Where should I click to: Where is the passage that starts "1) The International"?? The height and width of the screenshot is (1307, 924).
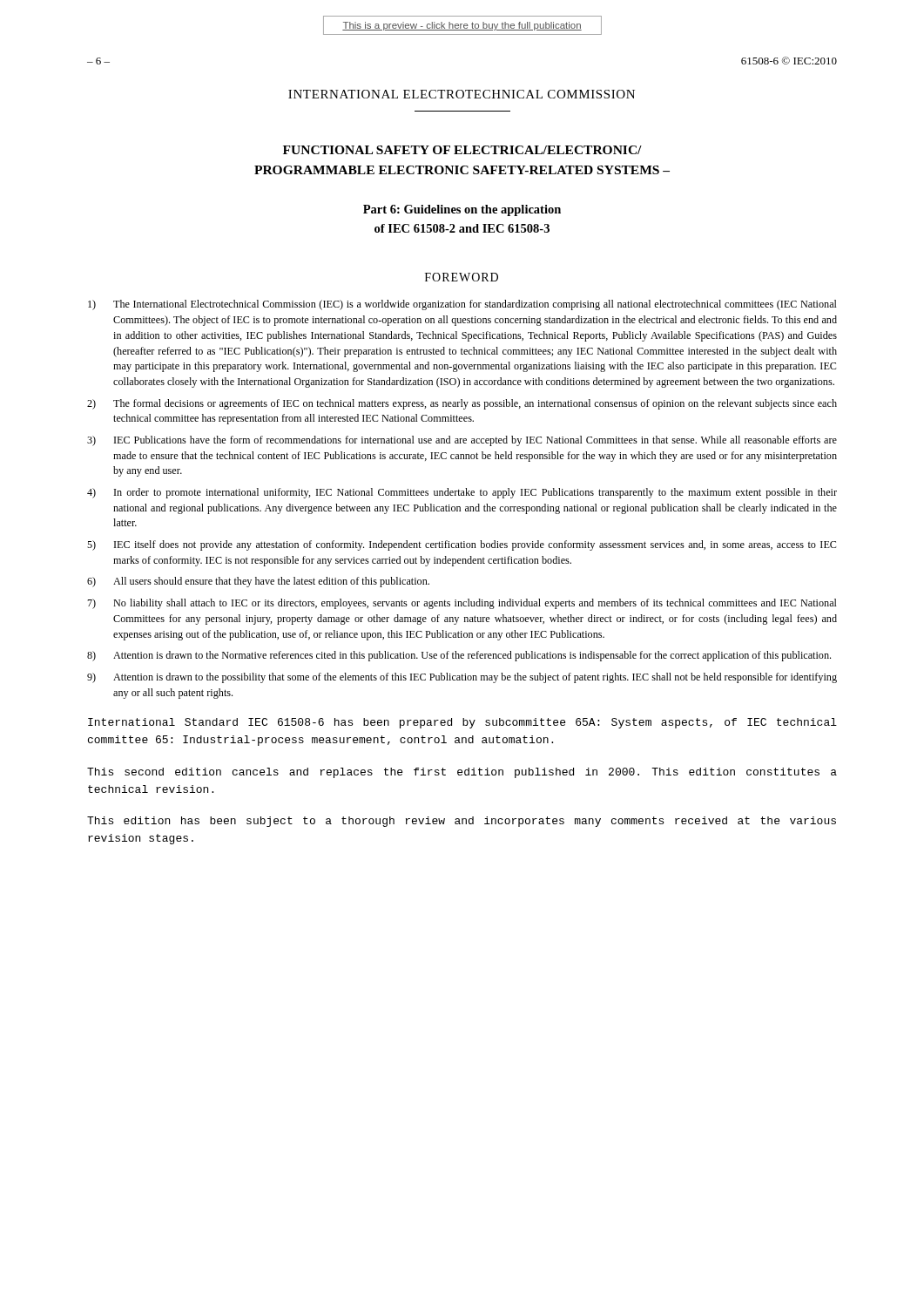462,344
